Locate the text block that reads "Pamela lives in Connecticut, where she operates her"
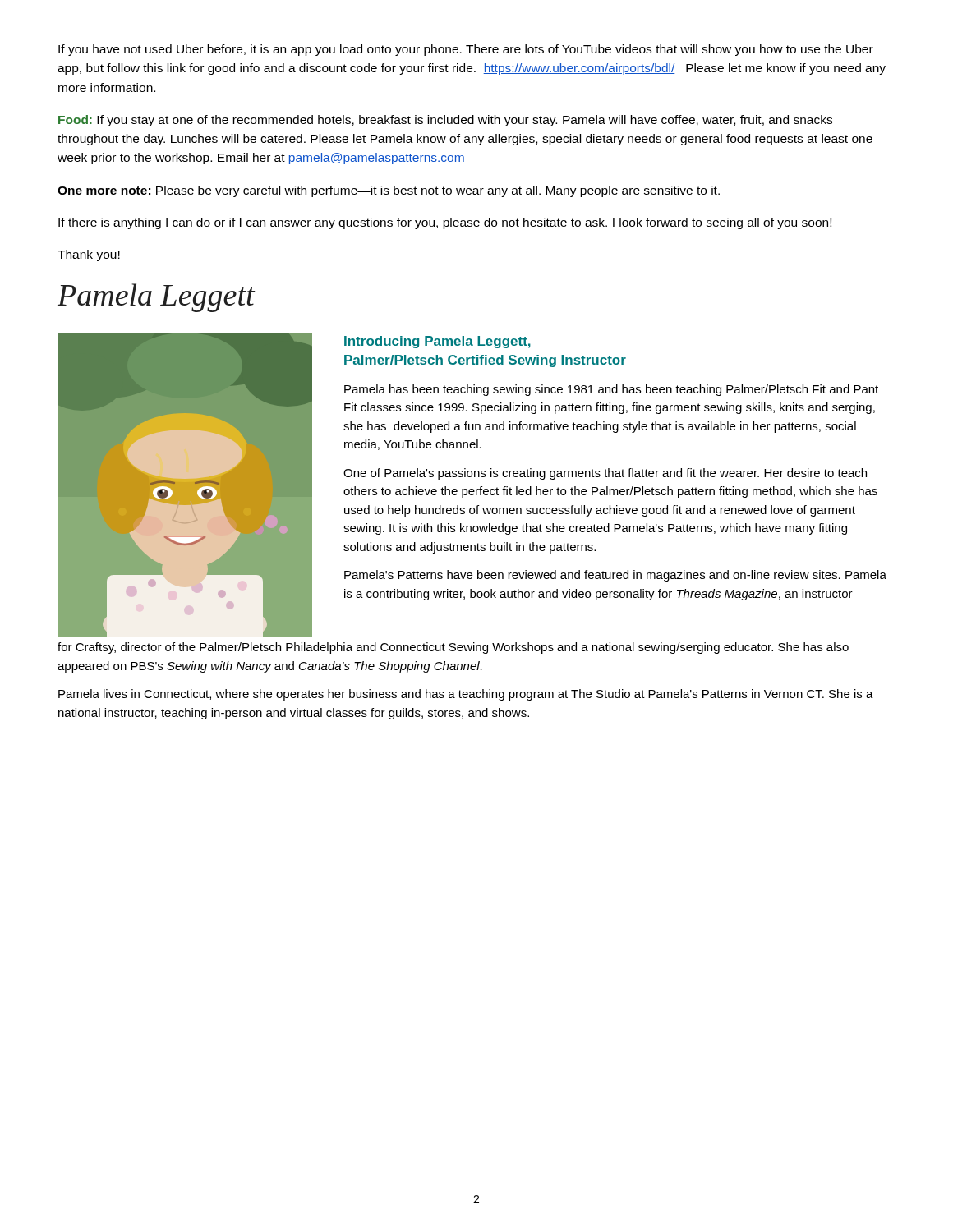This screenshot has height=1232, width=953. click(465, 703)
